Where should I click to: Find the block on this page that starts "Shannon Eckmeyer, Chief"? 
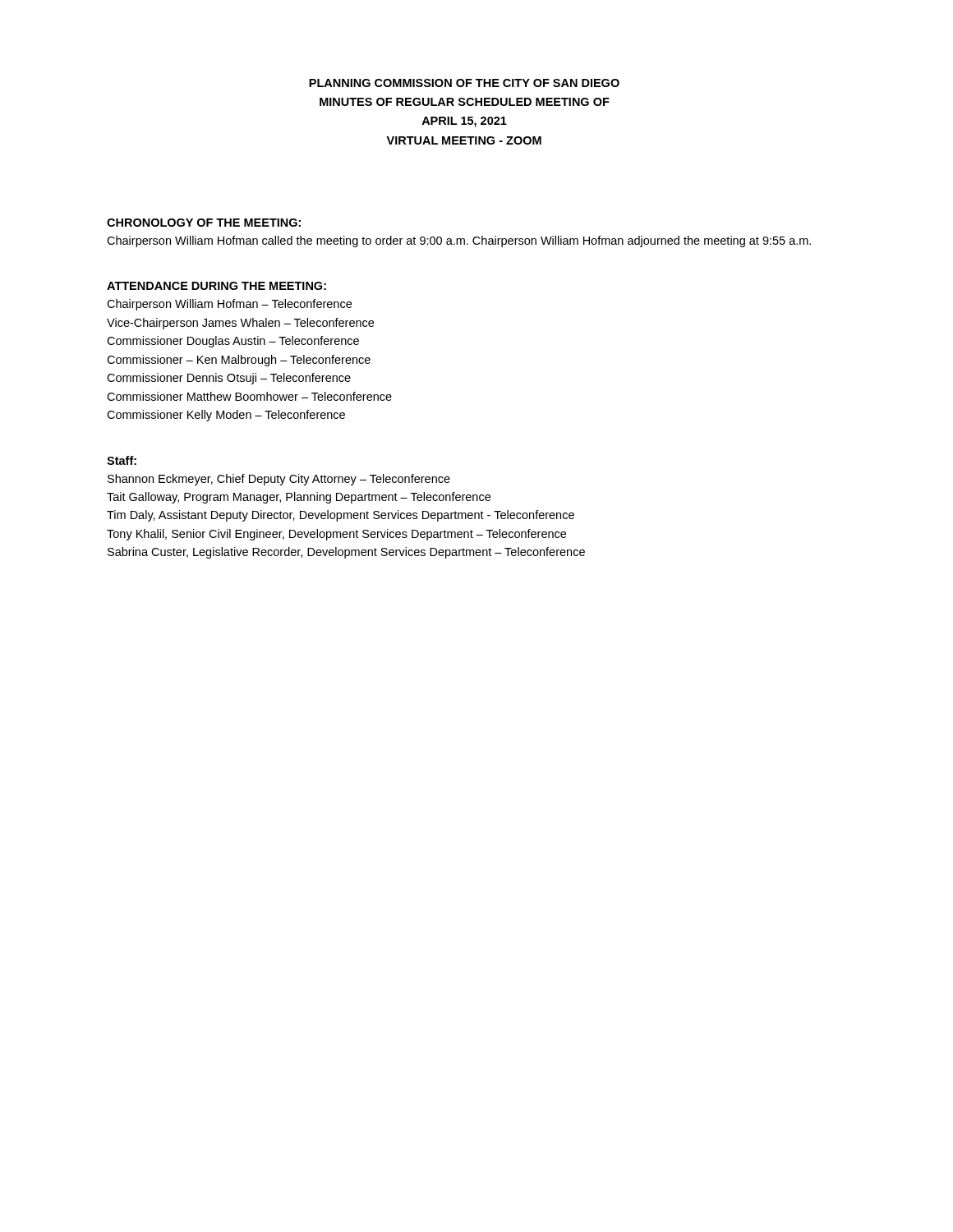click(346, 515)
